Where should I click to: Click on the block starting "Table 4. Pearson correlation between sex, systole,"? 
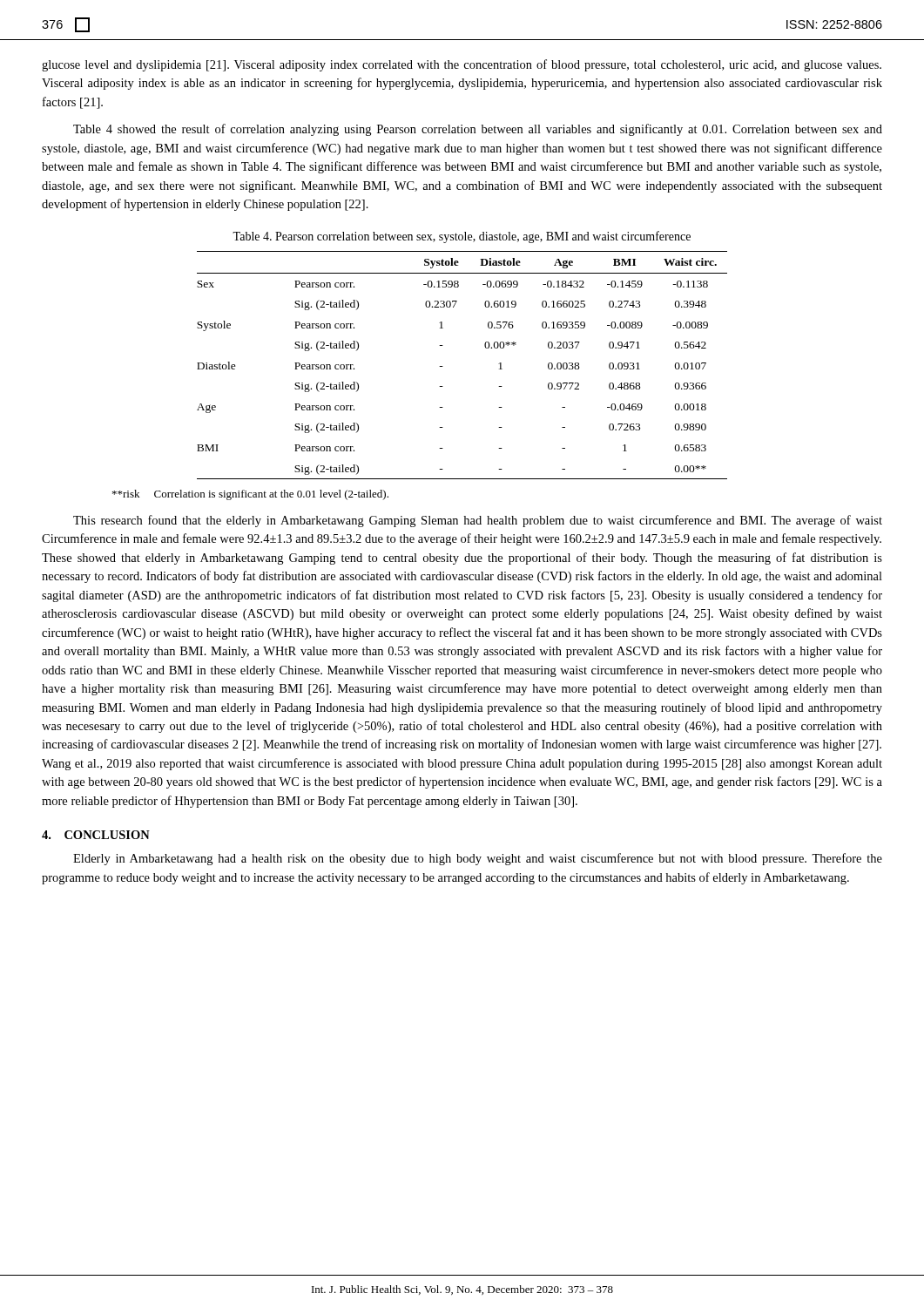pyautogui.click(x=462, y=236)
